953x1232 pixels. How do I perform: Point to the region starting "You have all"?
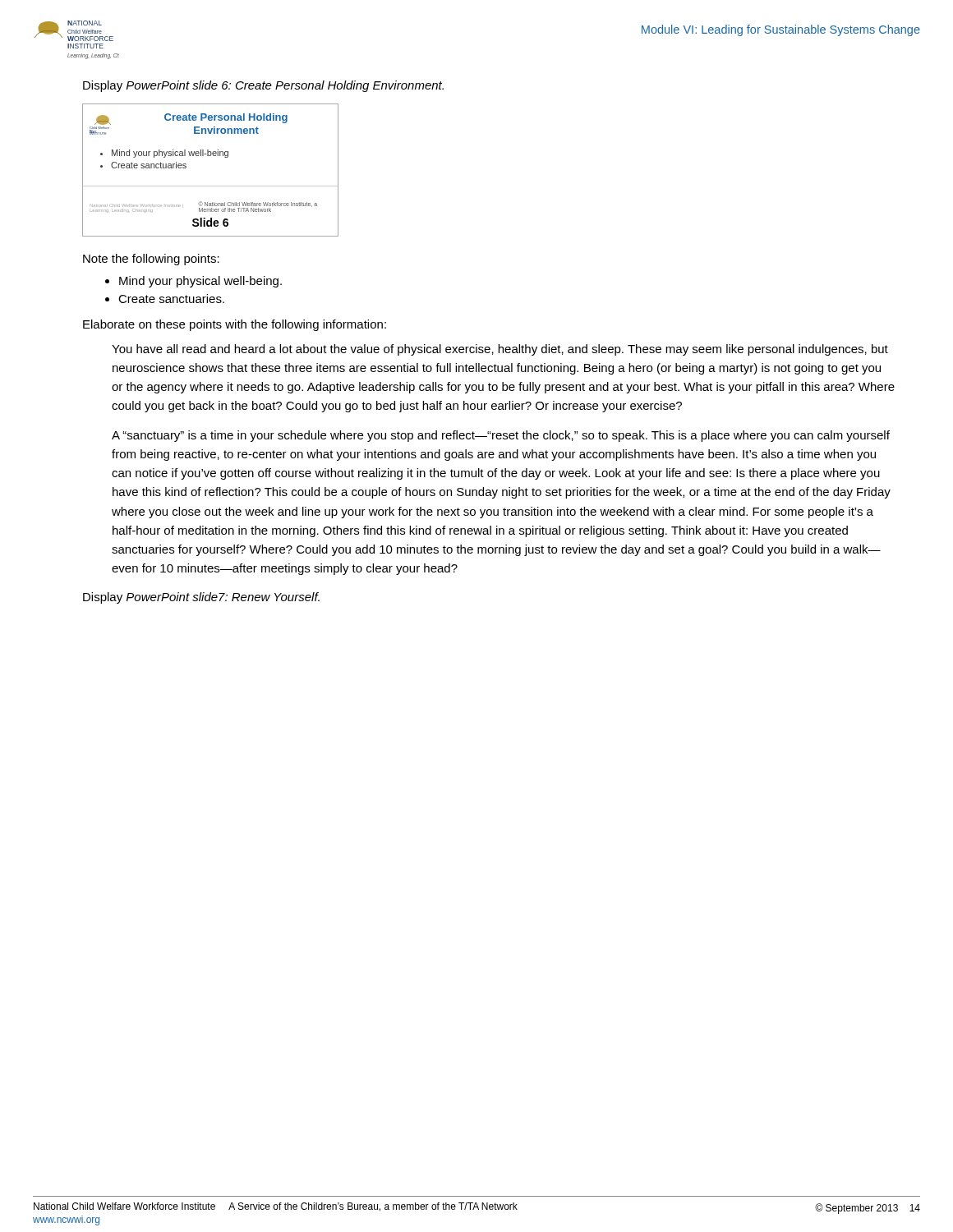click(x=503, y=377)
